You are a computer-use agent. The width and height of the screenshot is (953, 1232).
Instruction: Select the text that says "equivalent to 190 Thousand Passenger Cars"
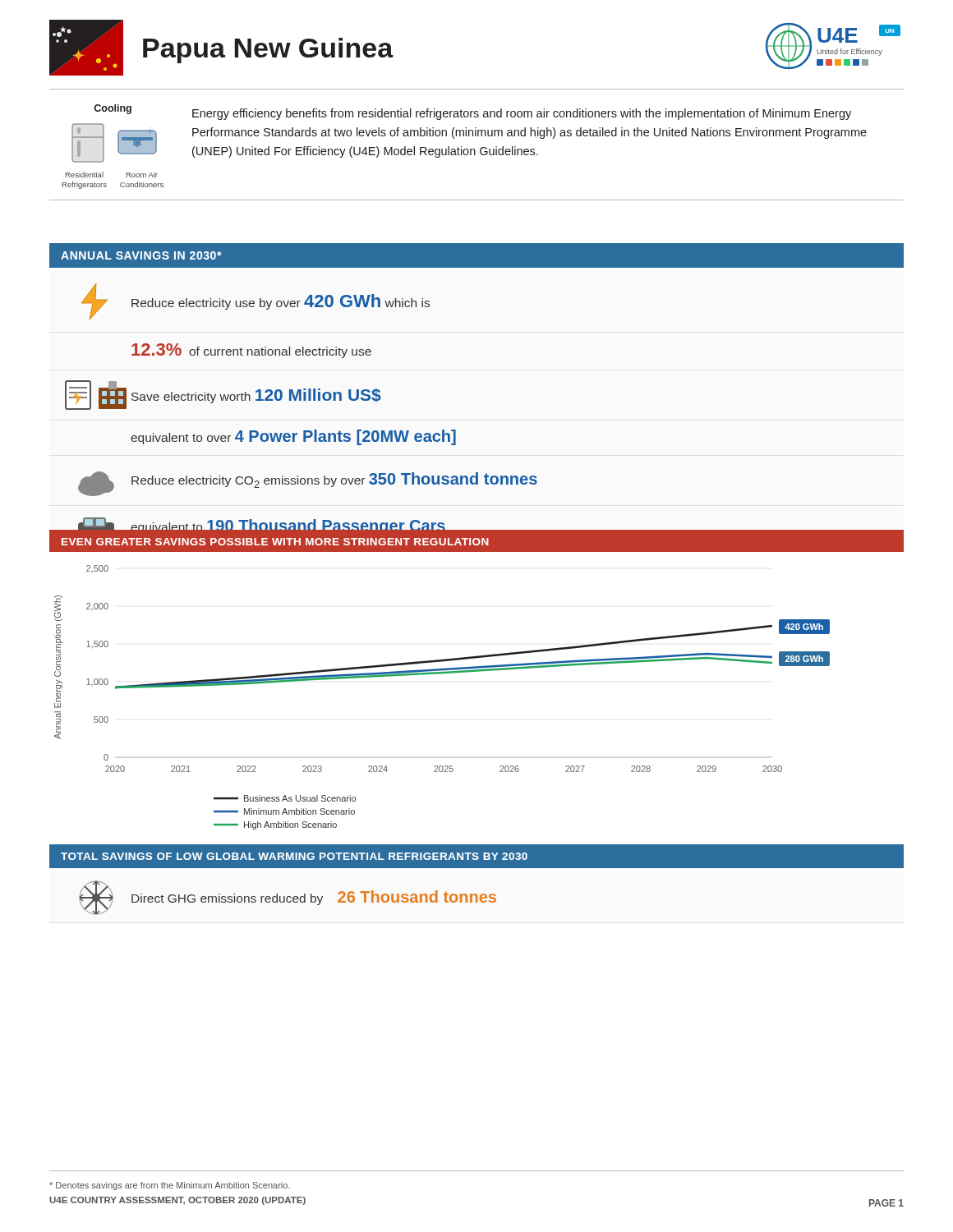[253, 526]
